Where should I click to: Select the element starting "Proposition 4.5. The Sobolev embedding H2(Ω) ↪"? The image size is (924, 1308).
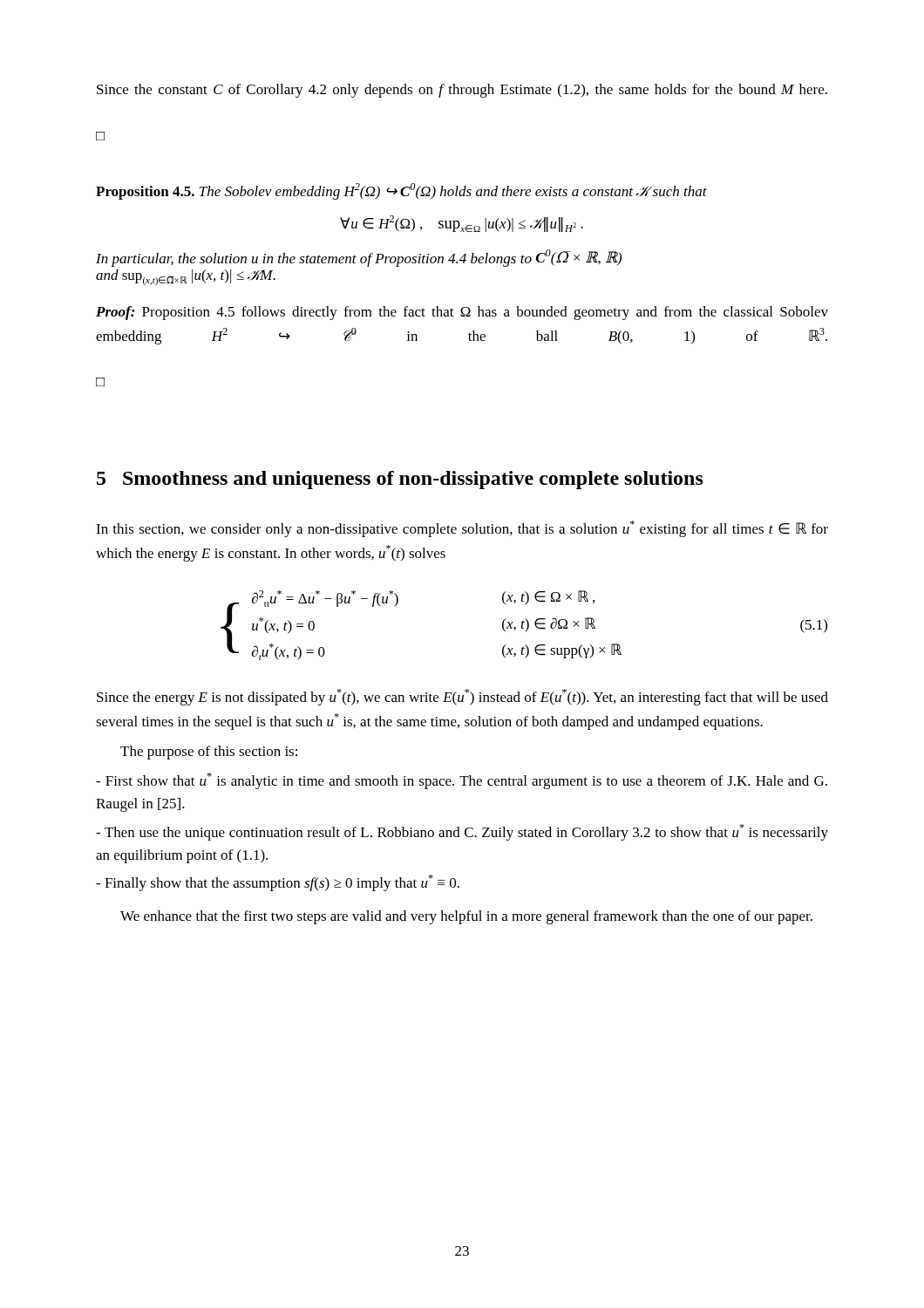(x=462, y=233)
